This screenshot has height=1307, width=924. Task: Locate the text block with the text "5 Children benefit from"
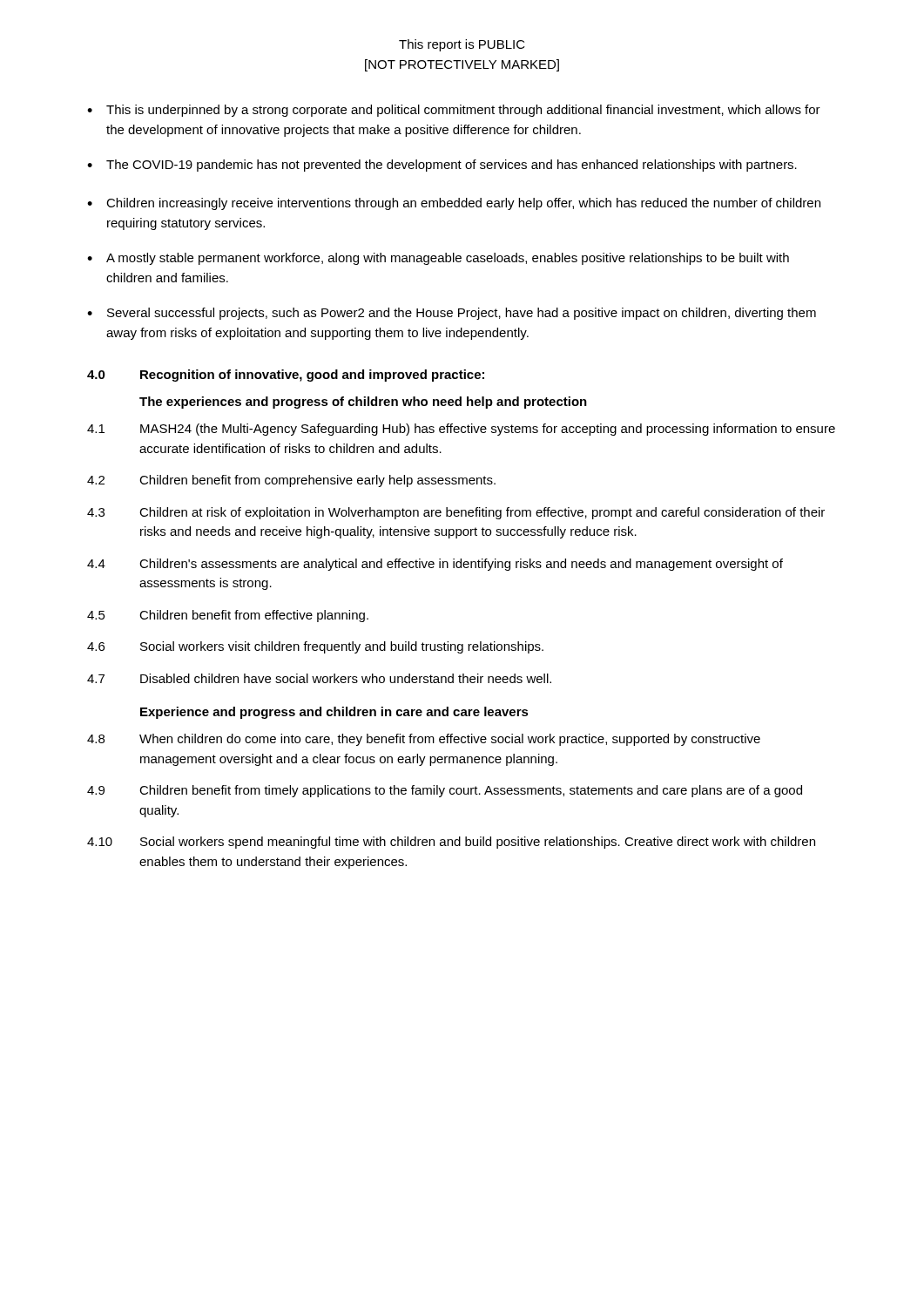pos(228,616)
